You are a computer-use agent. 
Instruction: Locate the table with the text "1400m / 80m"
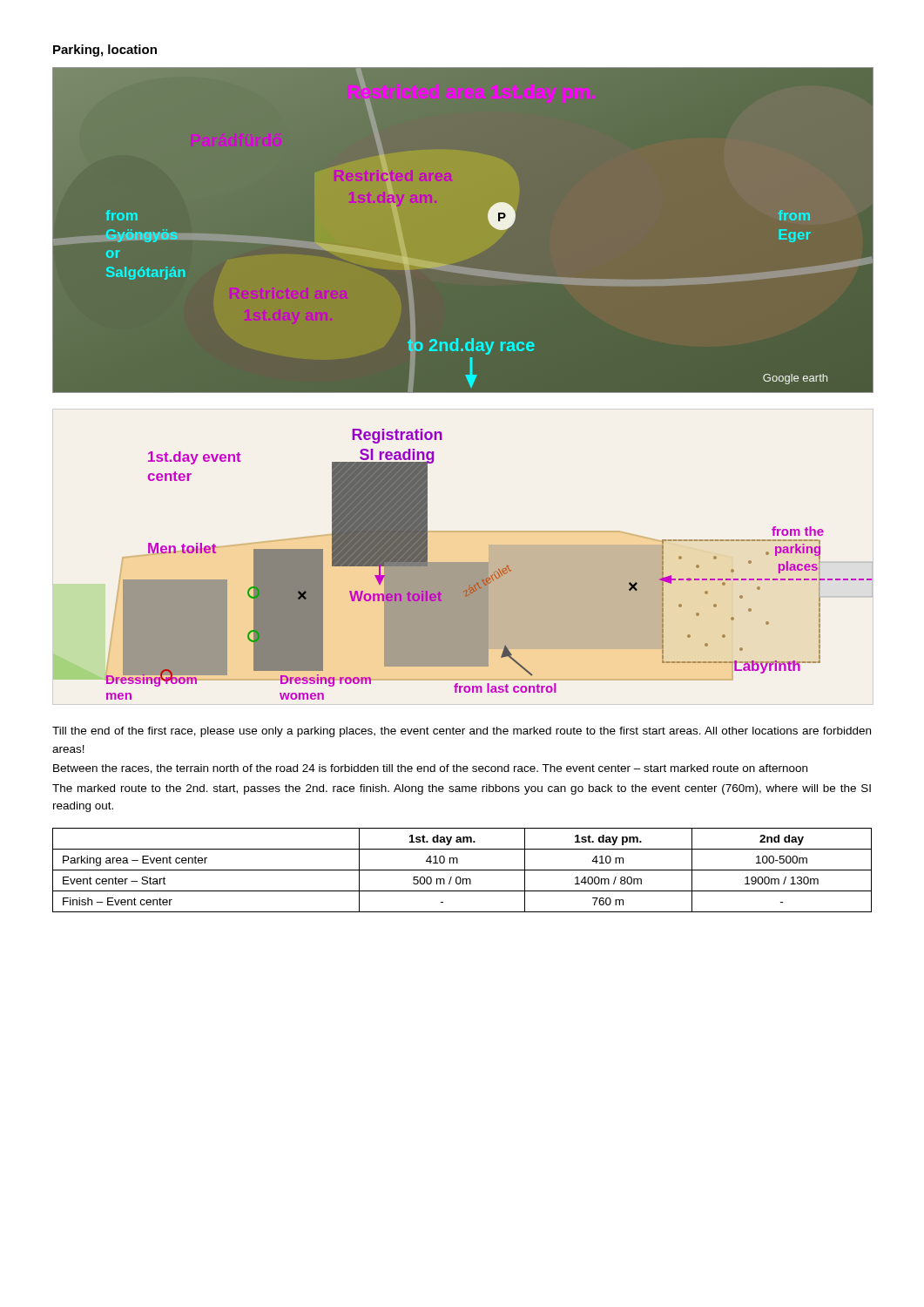click(462, 870)
